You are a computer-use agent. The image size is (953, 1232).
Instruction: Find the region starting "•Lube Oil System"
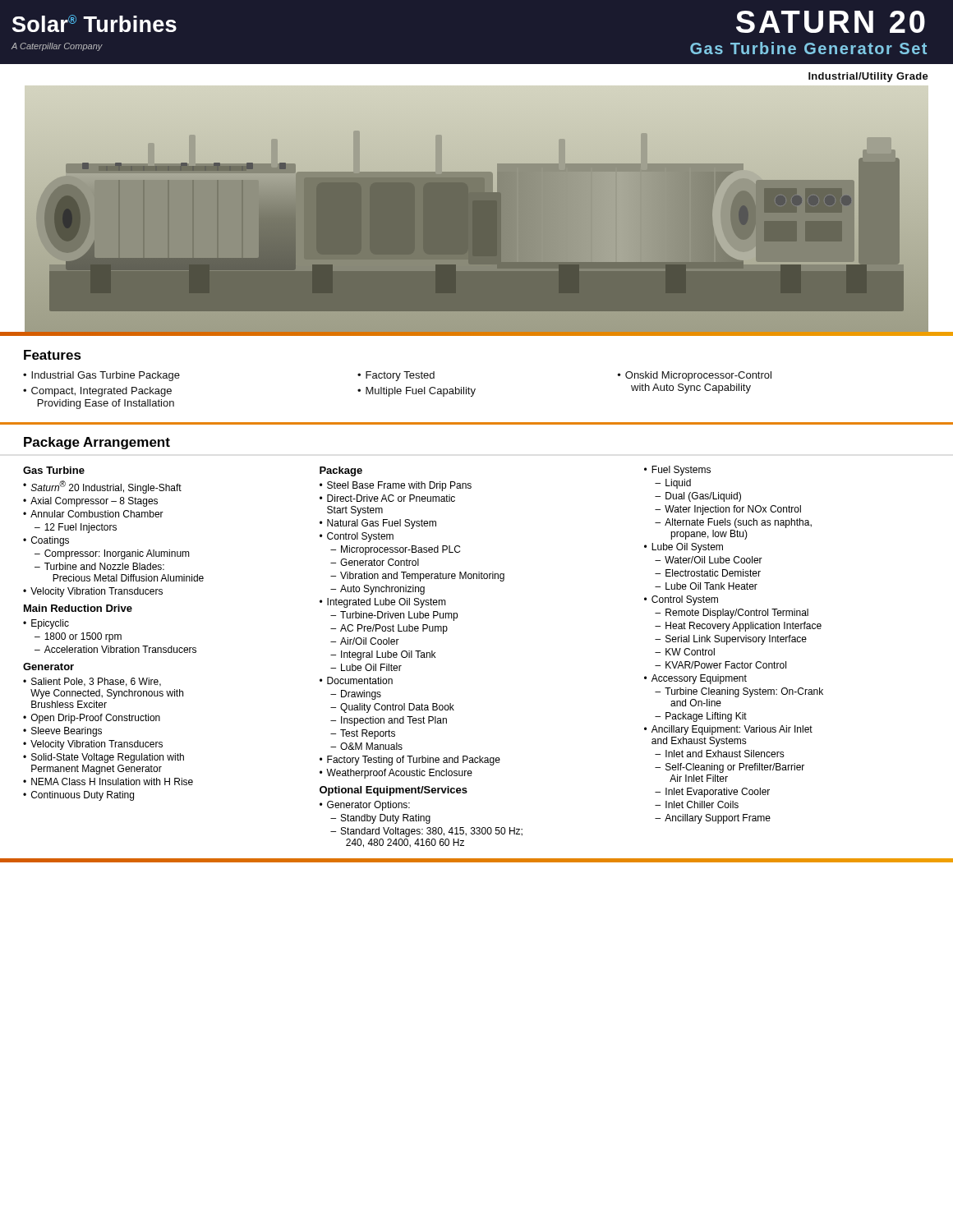(684, 547)
